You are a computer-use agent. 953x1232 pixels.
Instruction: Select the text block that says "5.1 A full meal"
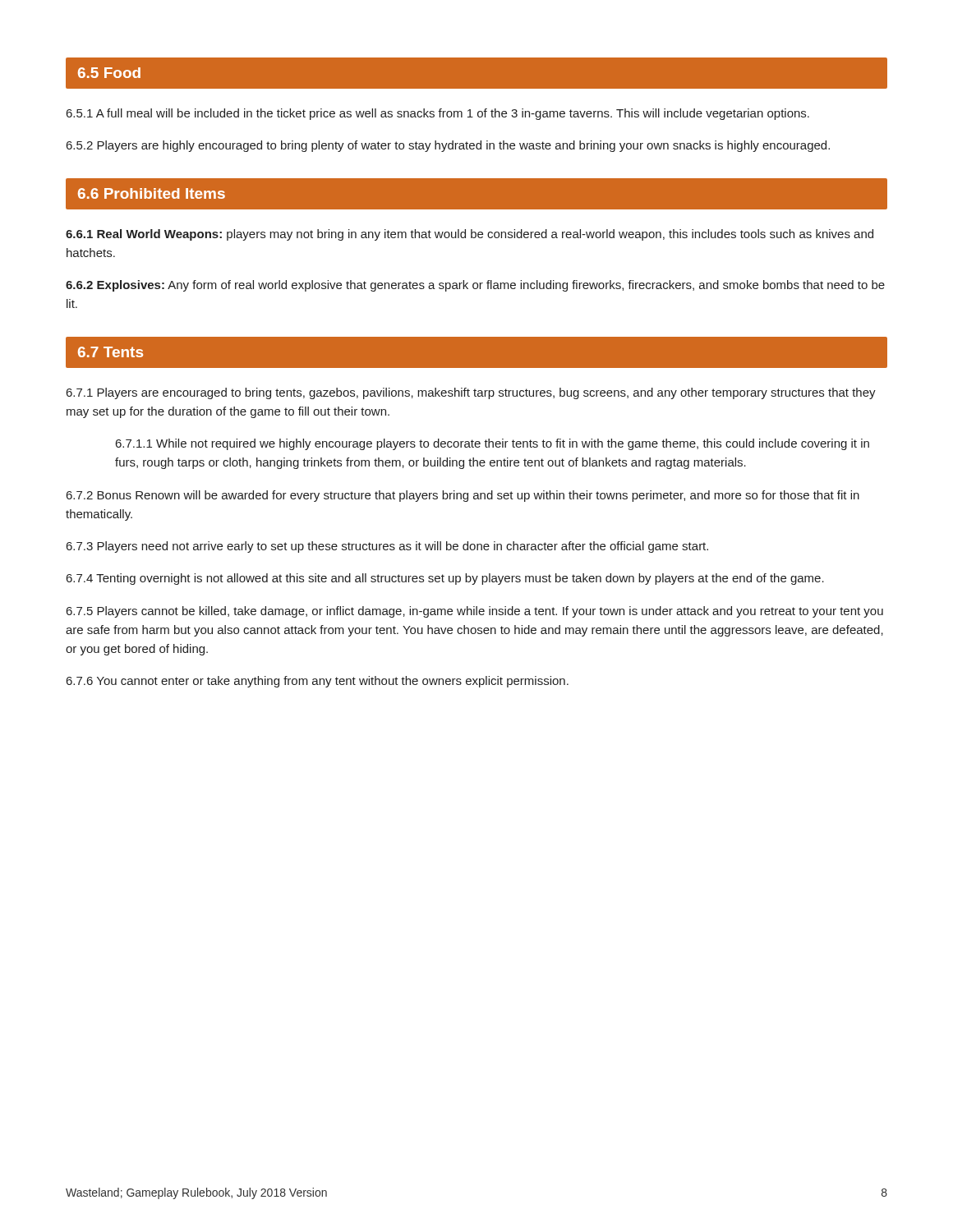438,113
